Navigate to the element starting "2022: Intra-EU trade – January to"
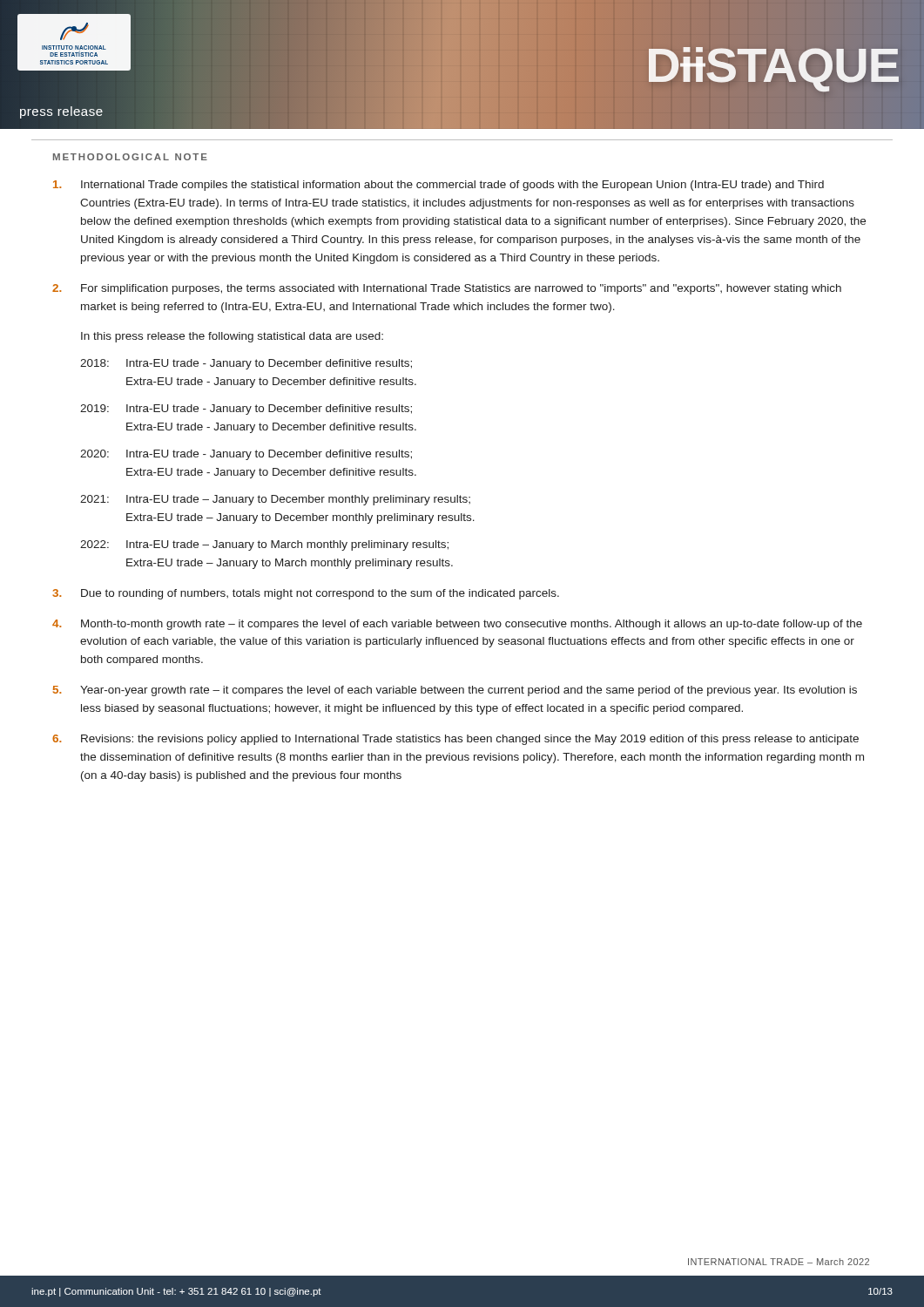Image resolution: width=924 pixels, height=1307 pixels. point(264,545)
